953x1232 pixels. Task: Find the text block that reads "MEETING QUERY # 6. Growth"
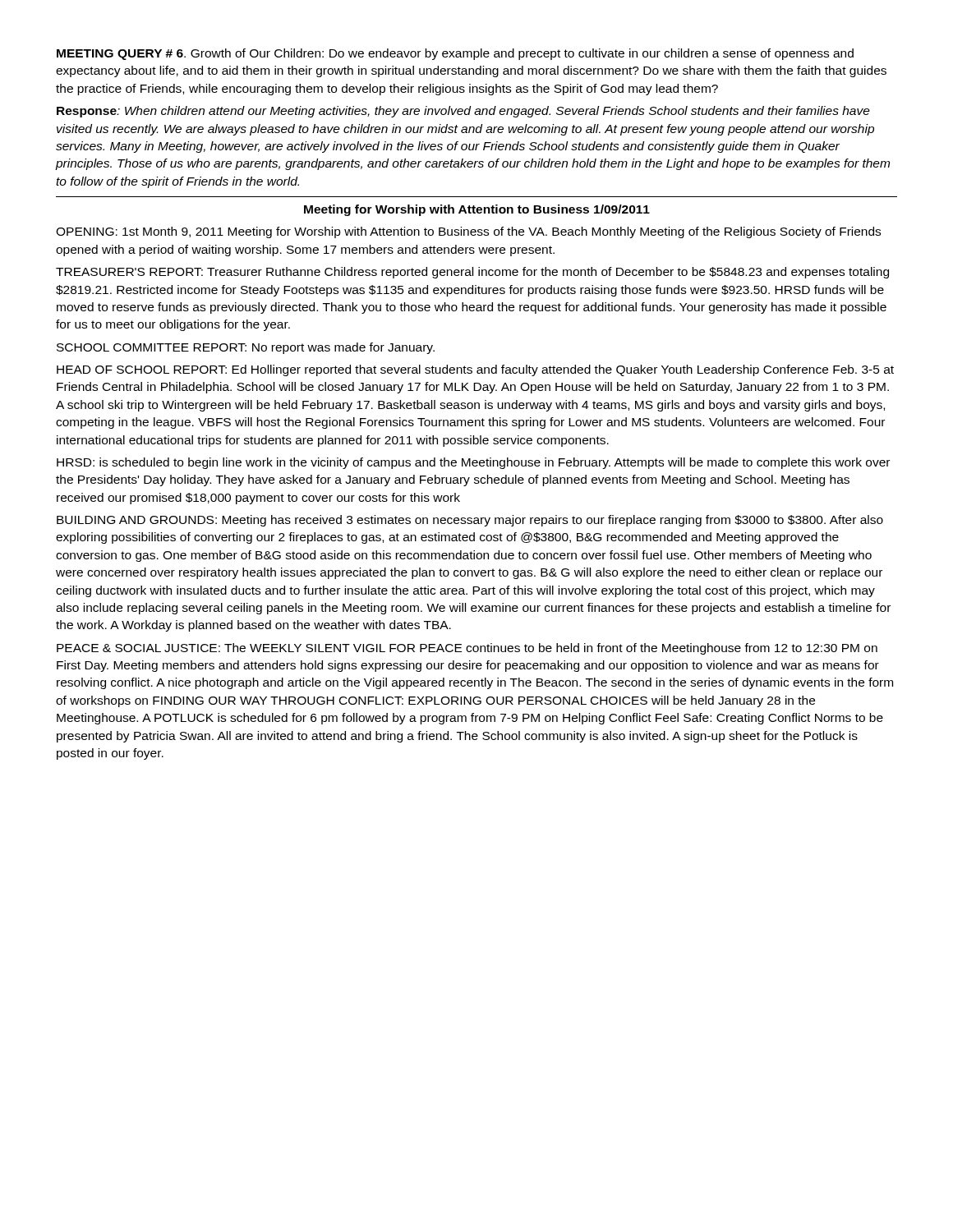click(x=476, y=71)
